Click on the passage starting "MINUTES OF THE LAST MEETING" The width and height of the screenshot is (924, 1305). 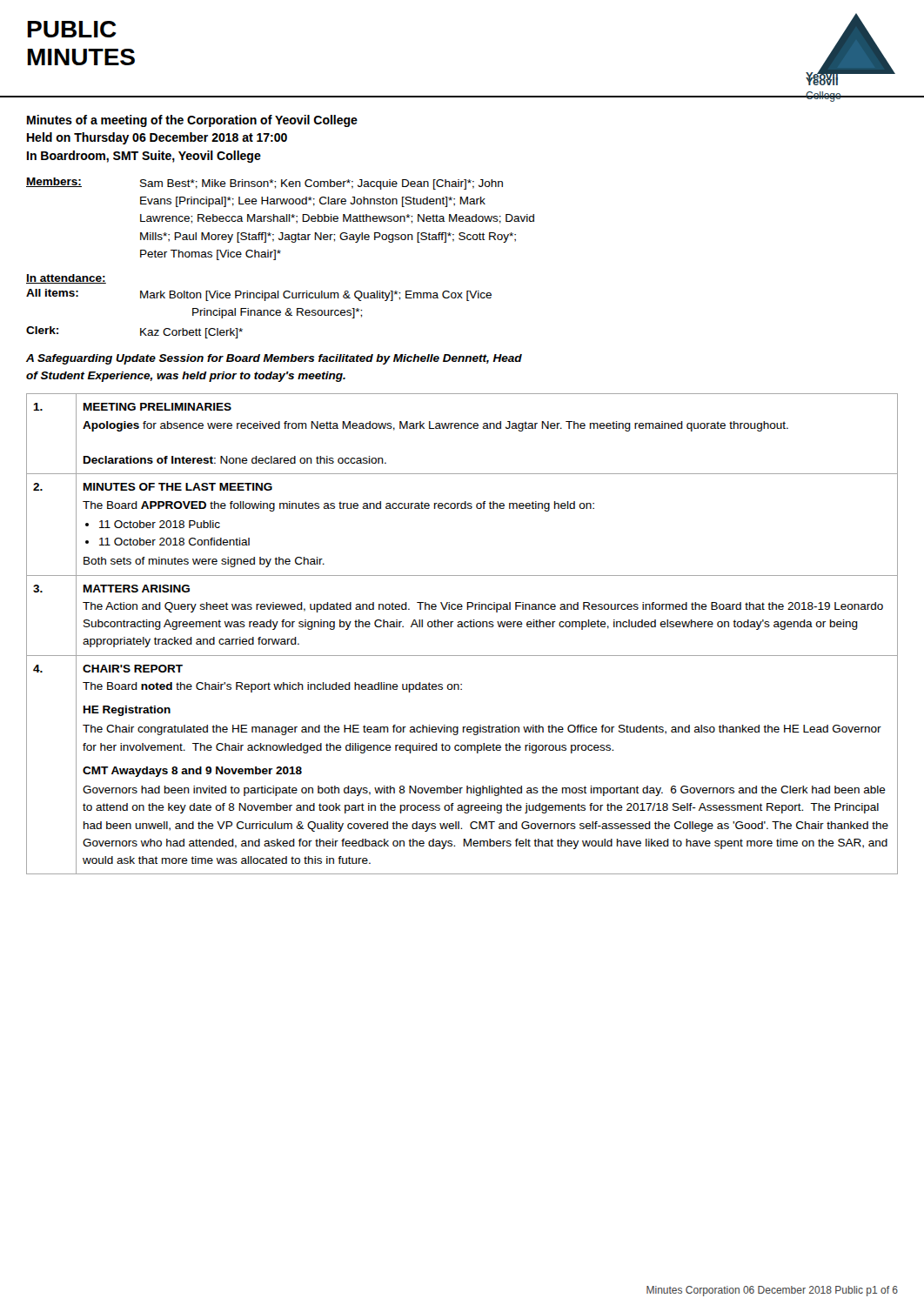pos(178,487)
